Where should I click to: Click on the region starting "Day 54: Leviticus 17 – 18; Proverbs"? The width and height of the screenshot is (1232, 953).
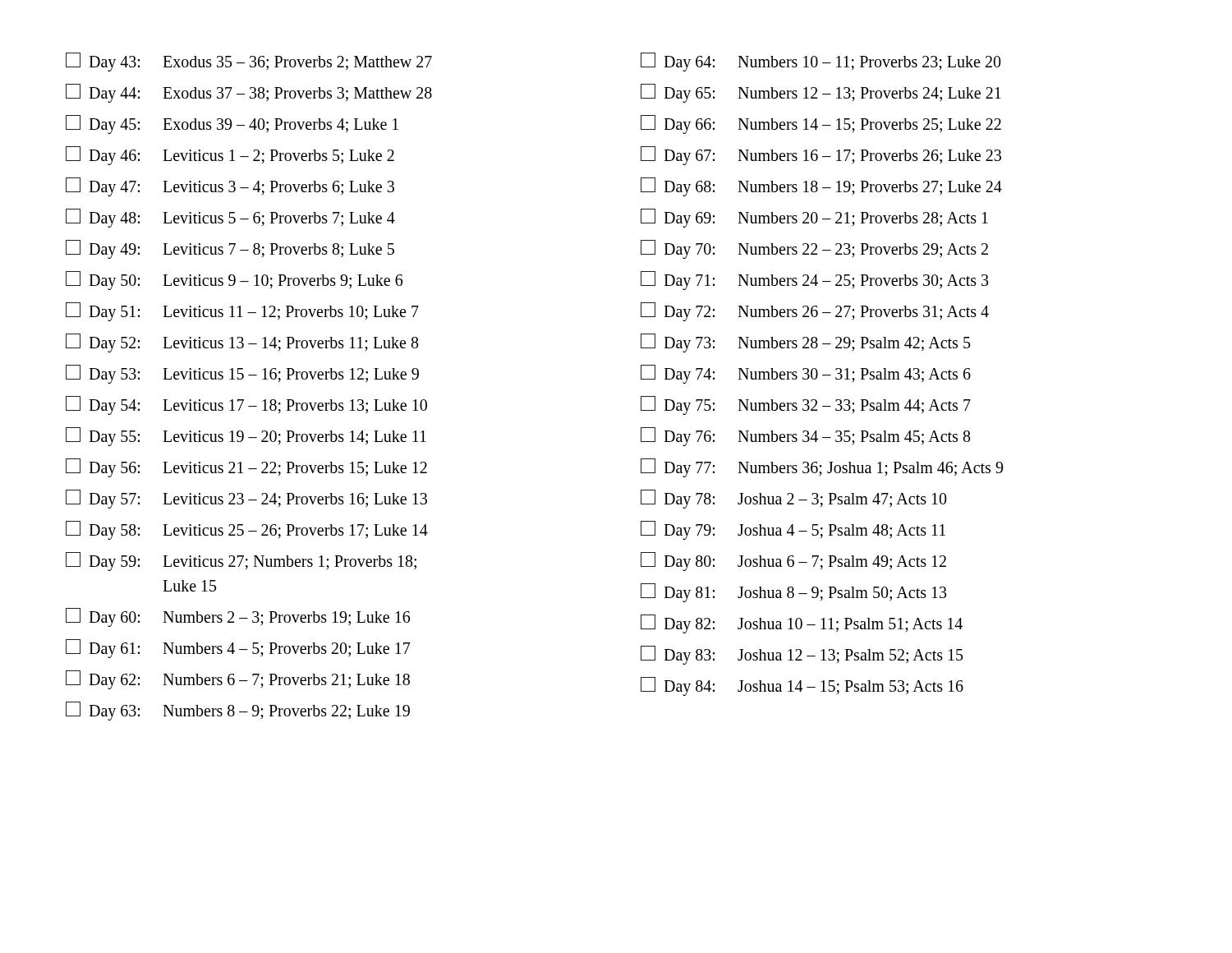click(329, 405)
